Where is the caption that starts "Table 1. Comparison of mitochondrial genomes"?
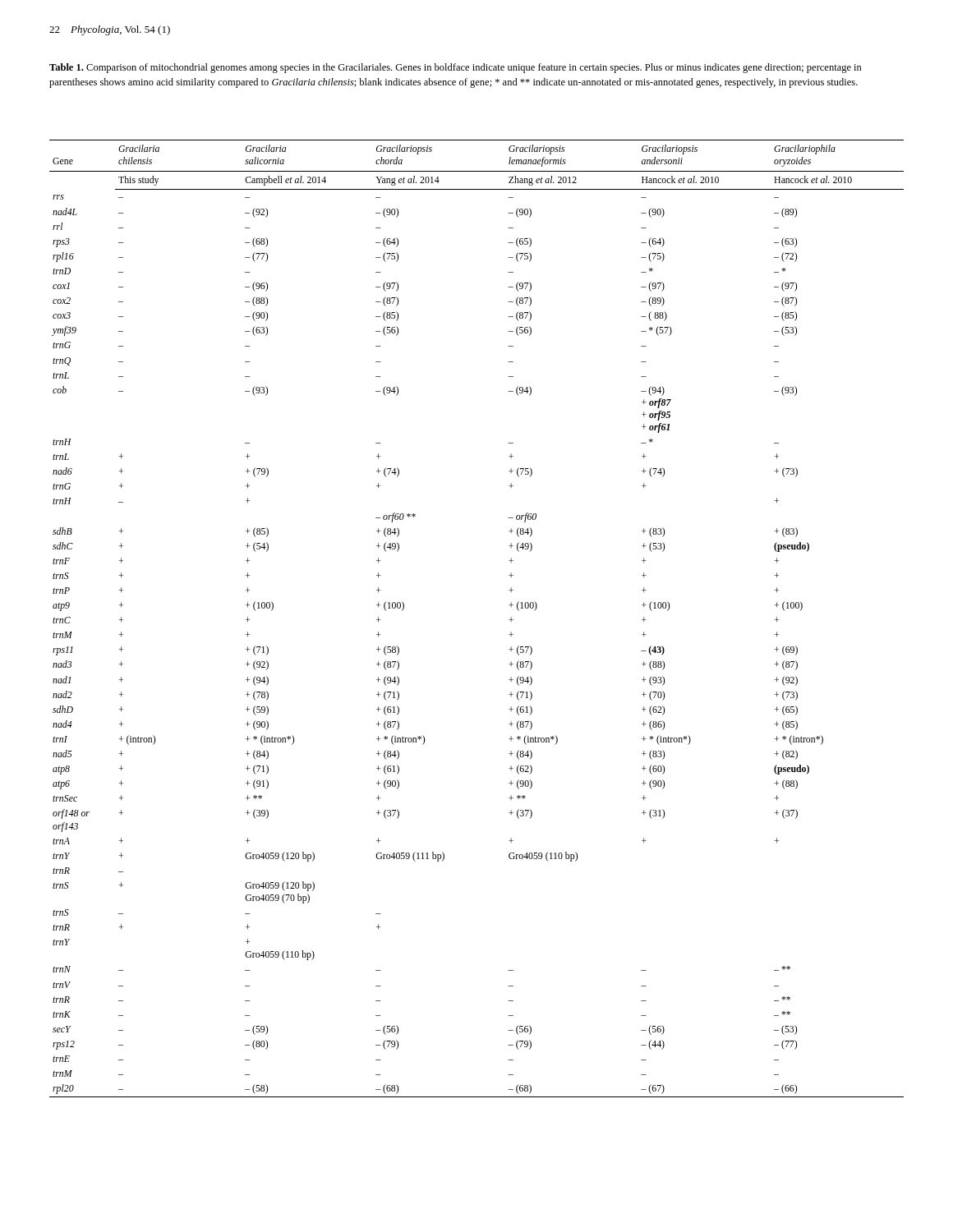953x1232 pixels. coord(476,74)
